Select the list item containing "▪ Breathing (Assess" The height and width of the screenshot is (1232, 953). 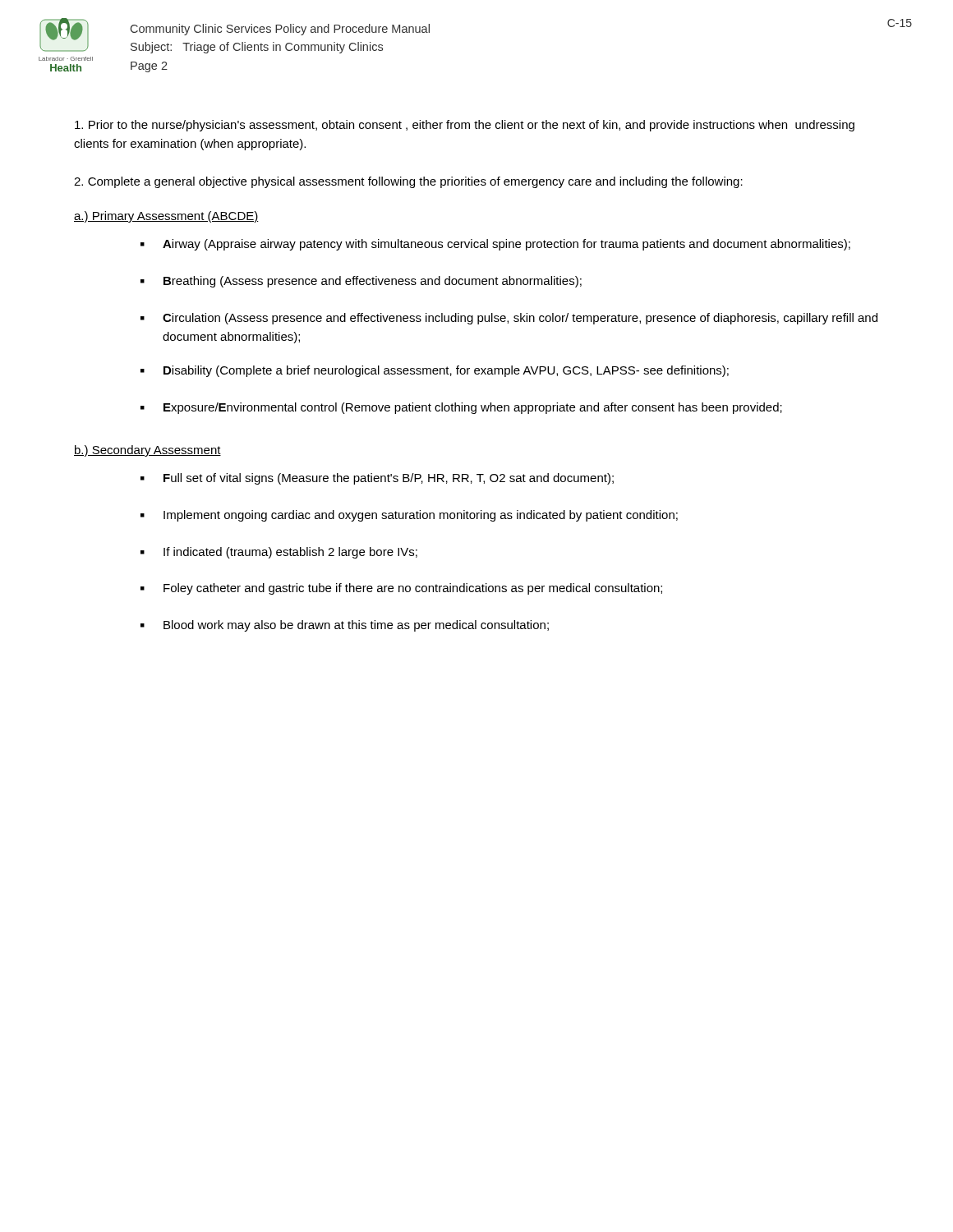coord(513,282)
